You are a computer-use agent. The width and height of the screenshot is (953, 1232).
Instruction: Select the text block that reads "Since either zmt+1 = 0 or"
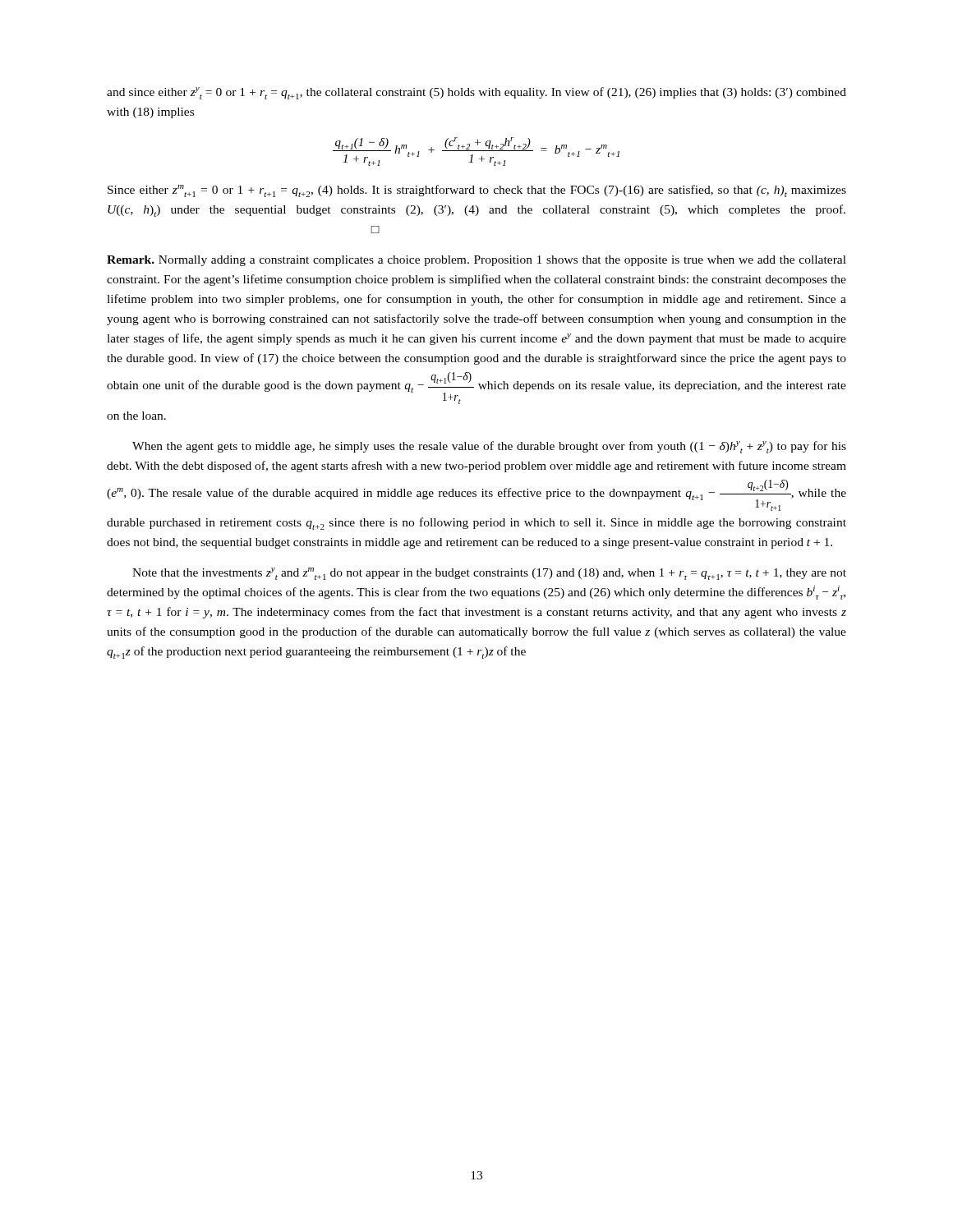click(x=476, y=208)
